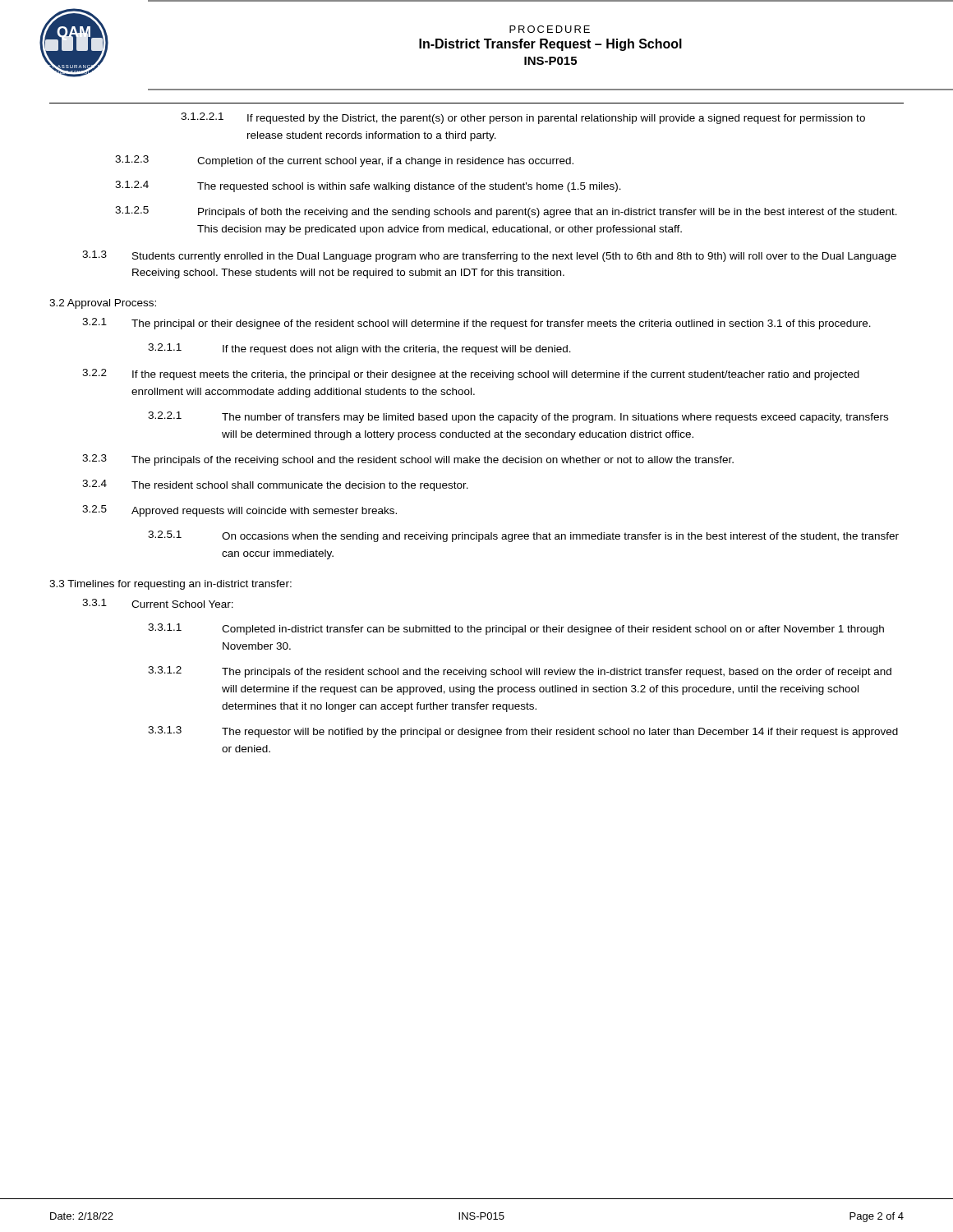Locate the block of text that opens with "3.2.3 The principals"
Viewport: 953px width, 1232px height.
point(493,460)
